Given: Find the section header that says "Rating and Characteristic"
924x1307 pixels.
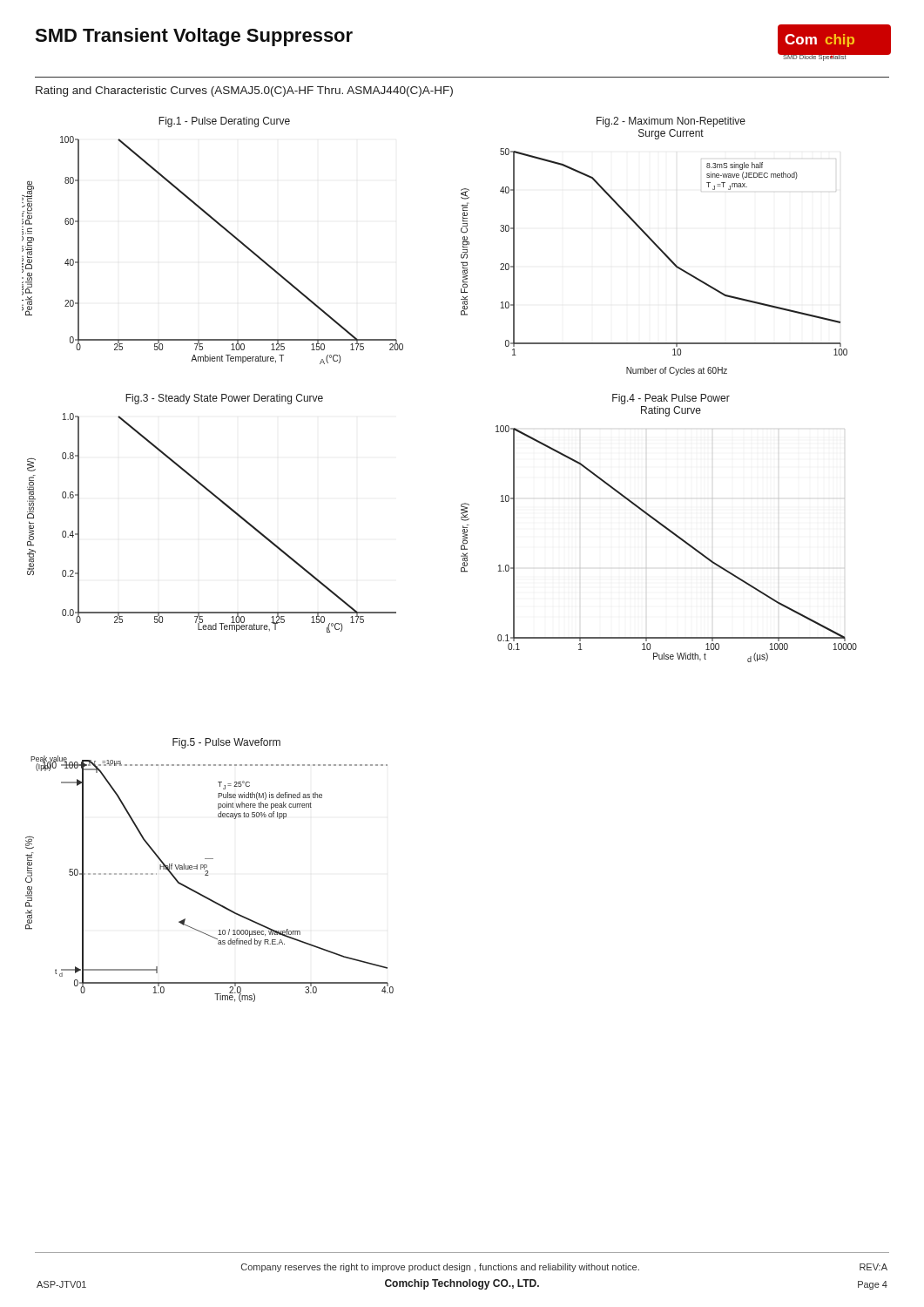Looking at the screenshot, I should pyautogui.click(x=244, y=90).
